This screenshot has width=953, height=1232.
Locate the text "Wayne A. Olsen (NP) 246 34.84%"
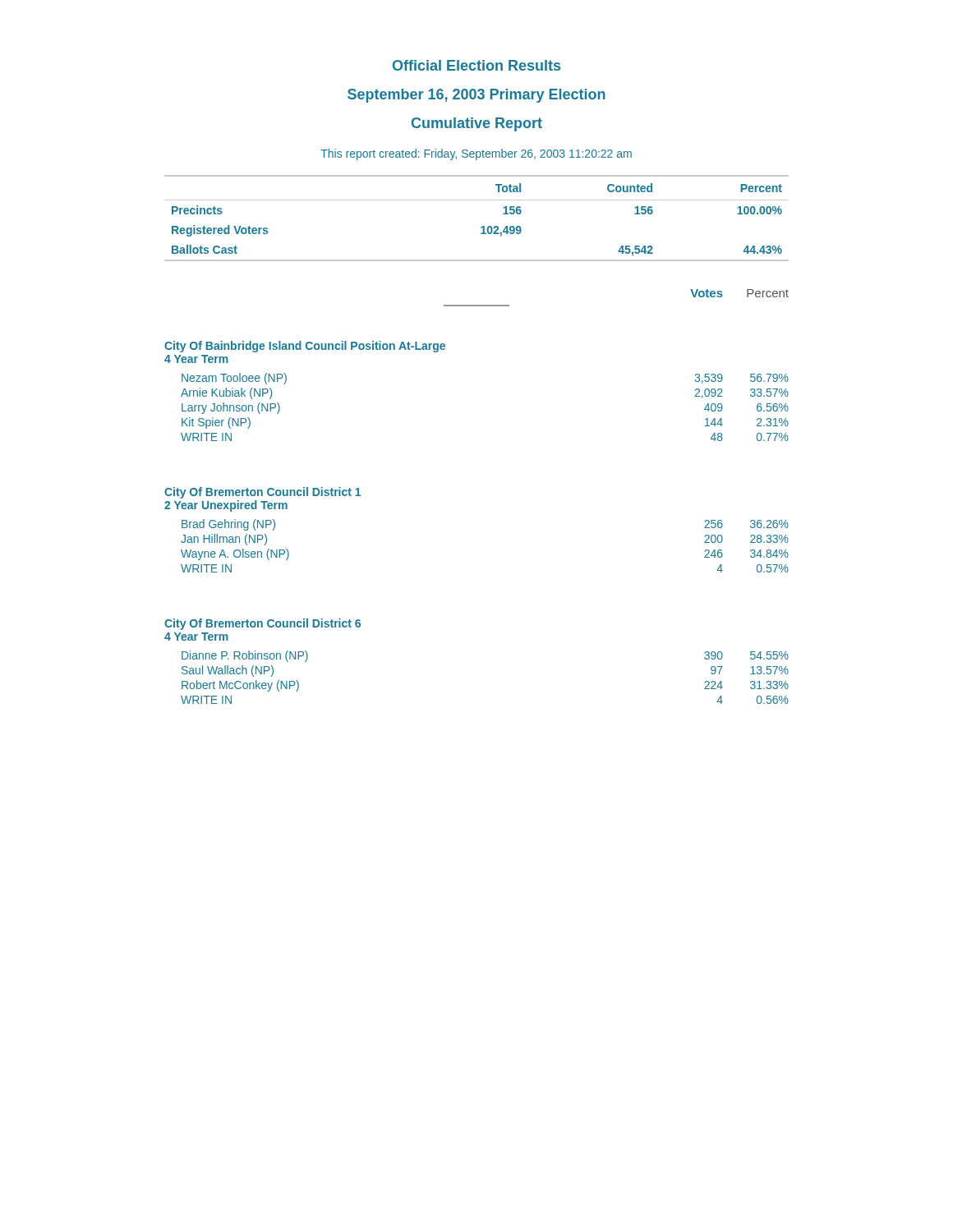coord(239,556)
